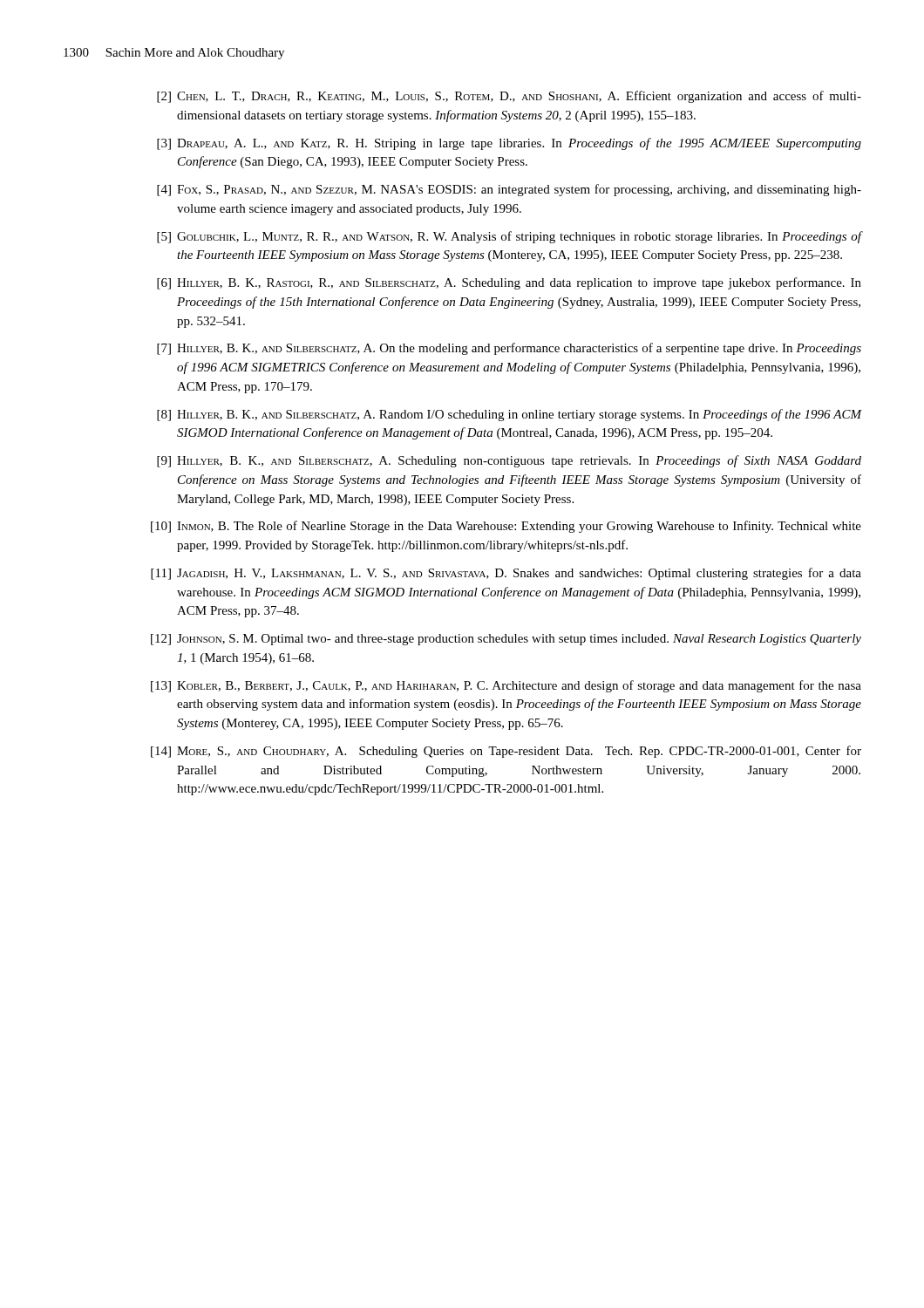
Task: Locate the list item containing "[7] Hillyer, B. K., and Silberschatz, A."
Action: 498,368
